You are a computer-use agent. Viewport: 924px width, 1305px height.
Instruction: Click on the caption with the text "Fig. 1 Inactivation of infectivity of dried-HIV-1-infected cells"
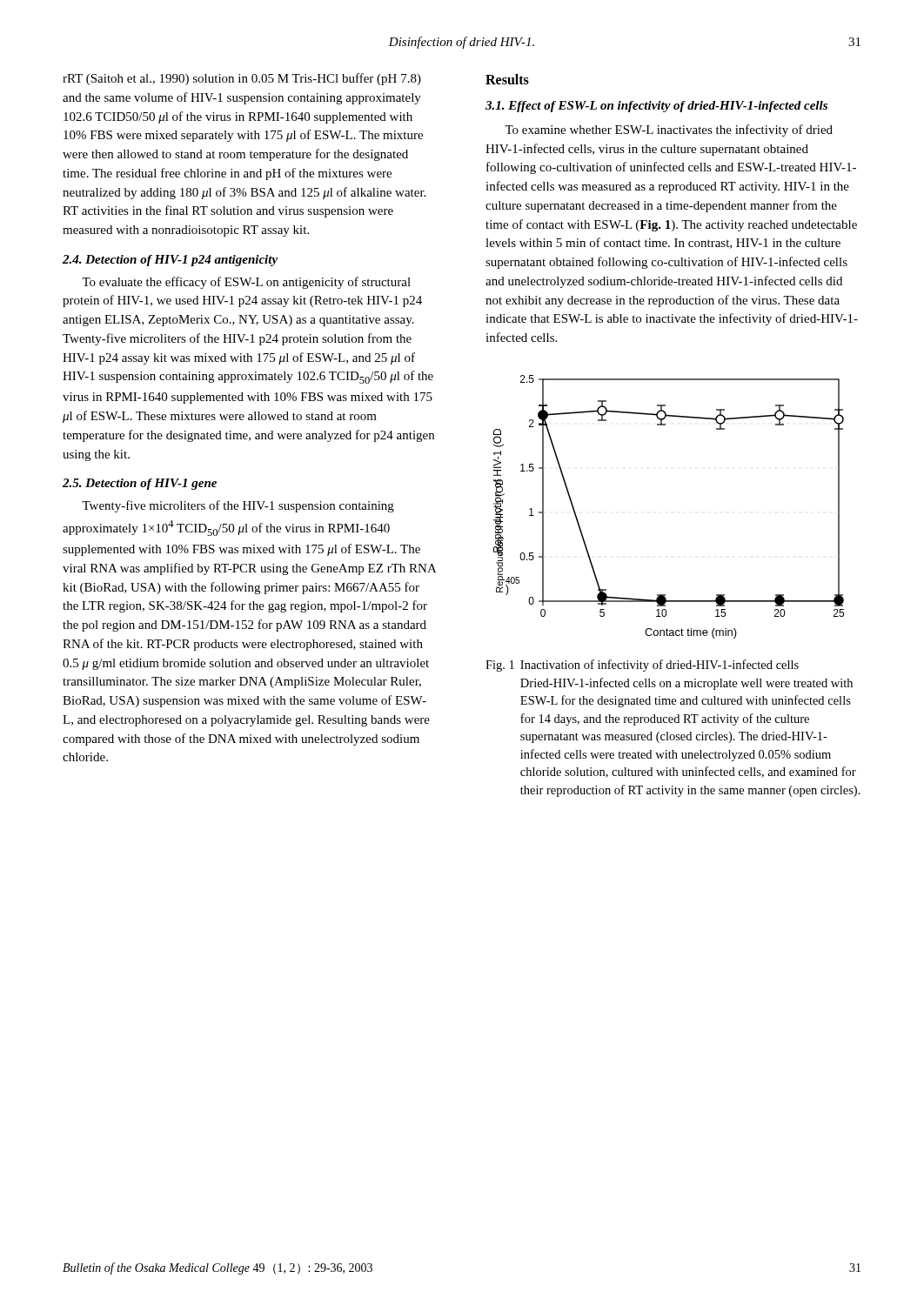[673, 728]
